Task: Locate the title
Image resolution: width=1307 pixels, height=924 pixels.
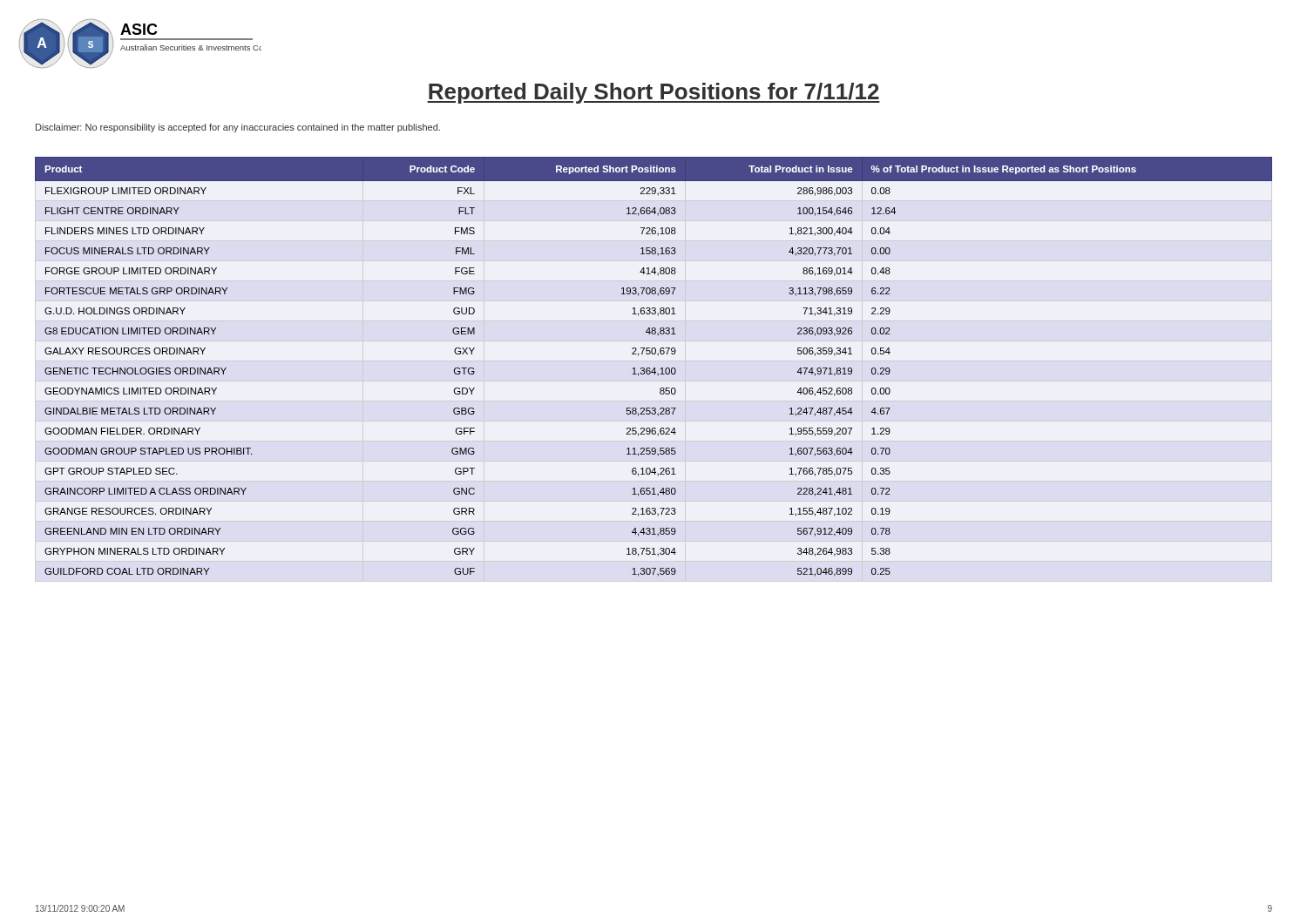Action: tap(654, 92)
